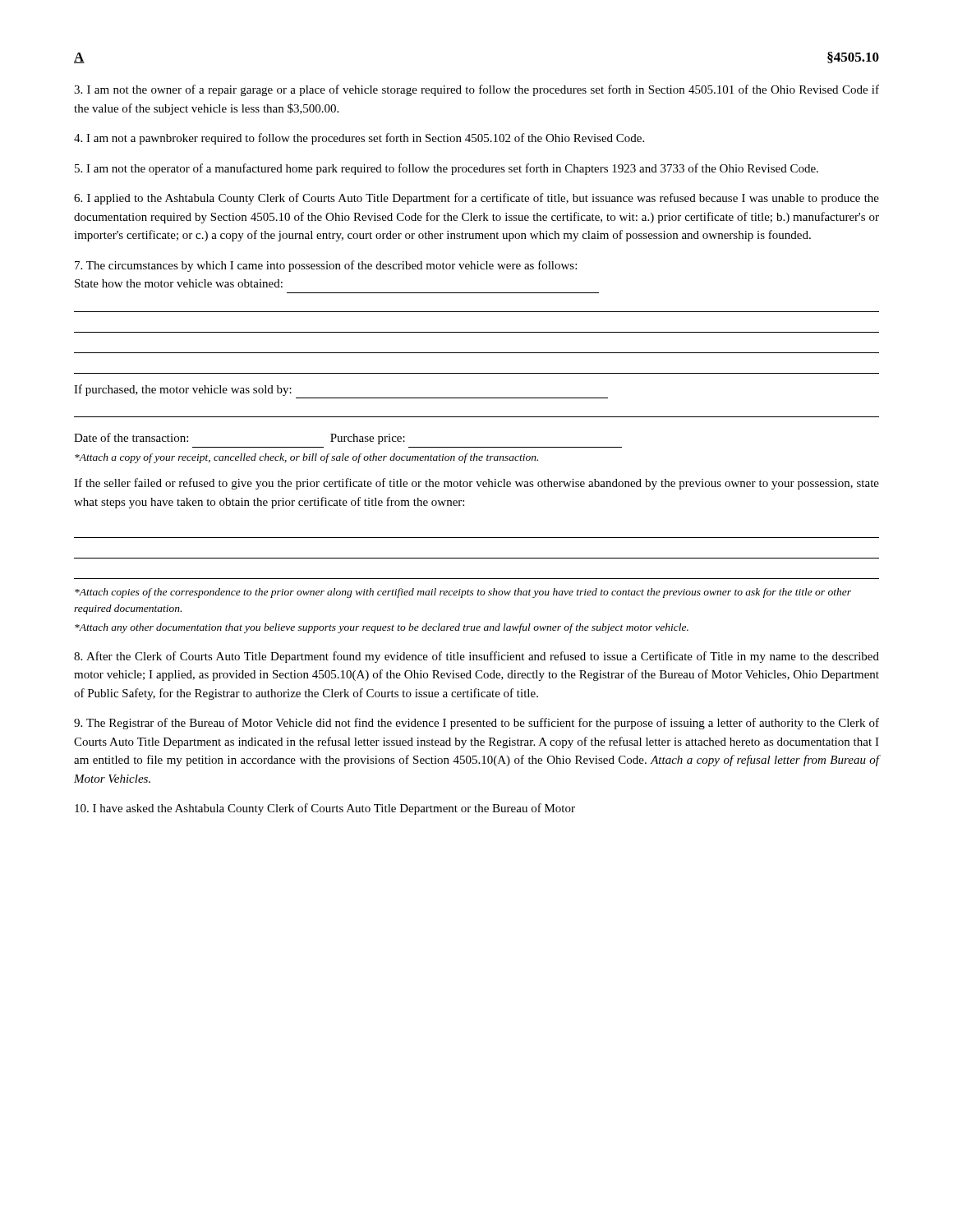
Task: Select the block starting "Date of the transaction: Purchase price:"
Action: [348, 447]
